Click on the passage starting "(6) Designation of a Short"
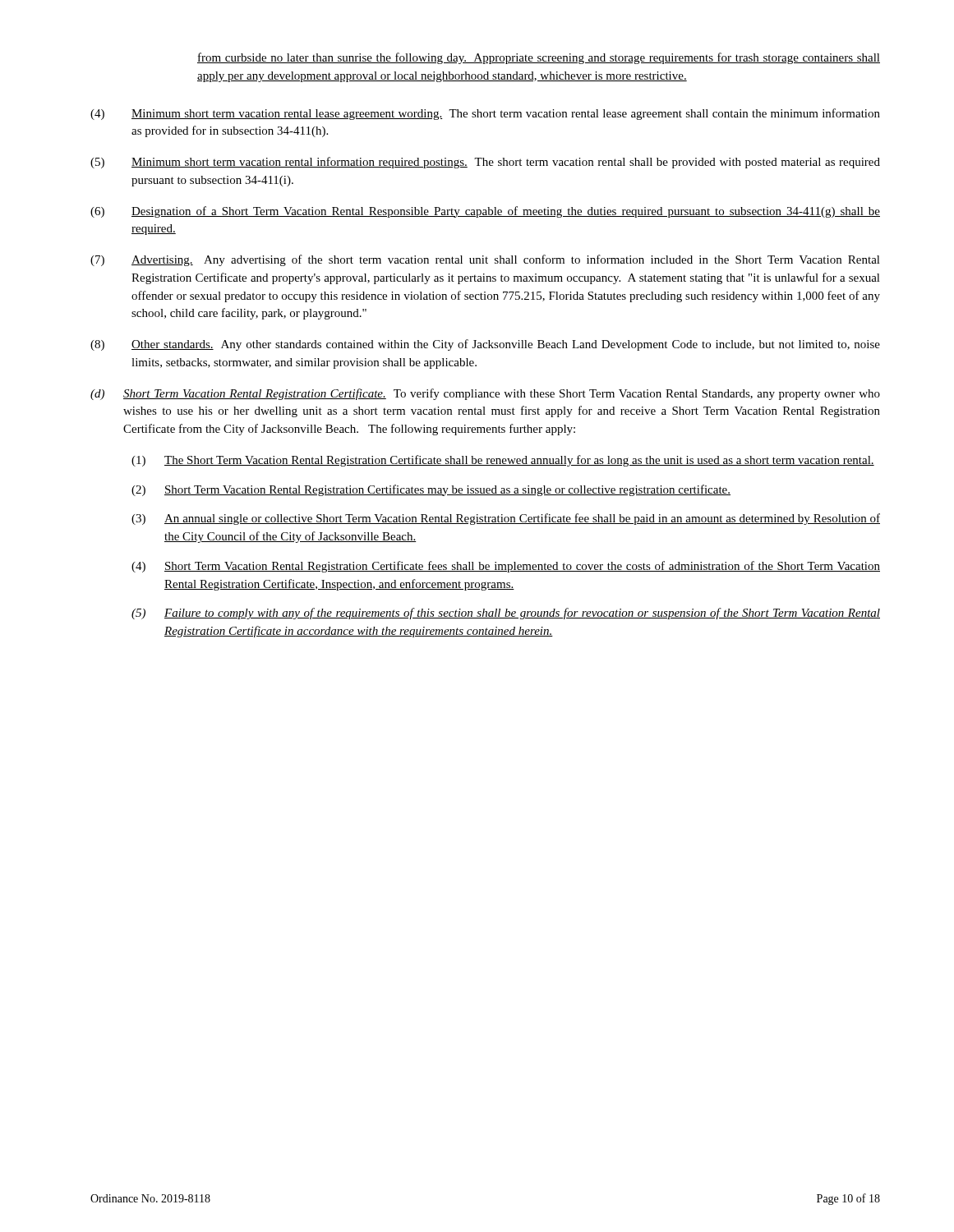Viewport: 954px width, 1232px height. point(485,220)
